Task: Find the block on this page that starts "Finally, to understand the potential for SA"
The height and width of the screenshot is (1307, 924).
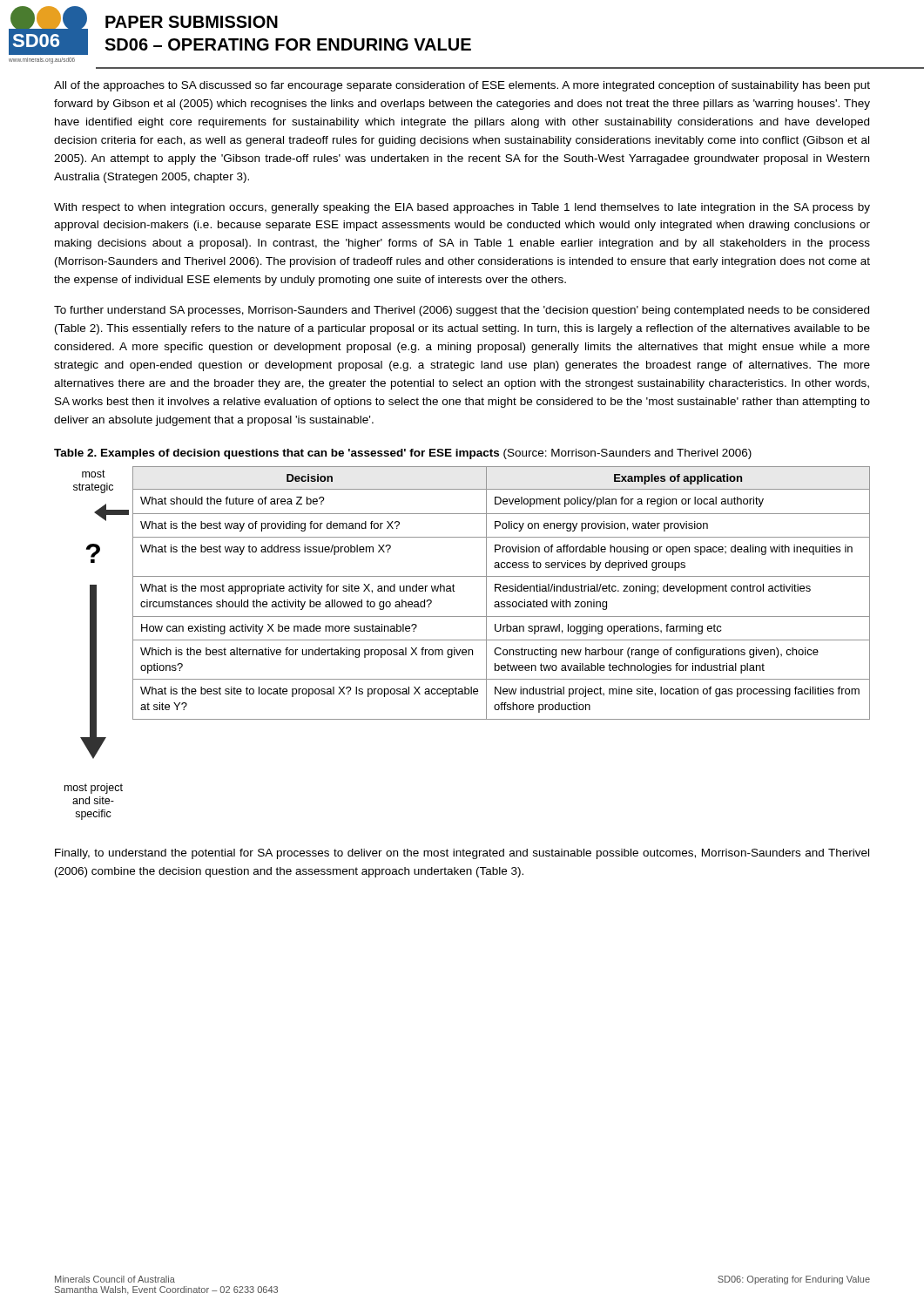Action: (x=462, y=863)
